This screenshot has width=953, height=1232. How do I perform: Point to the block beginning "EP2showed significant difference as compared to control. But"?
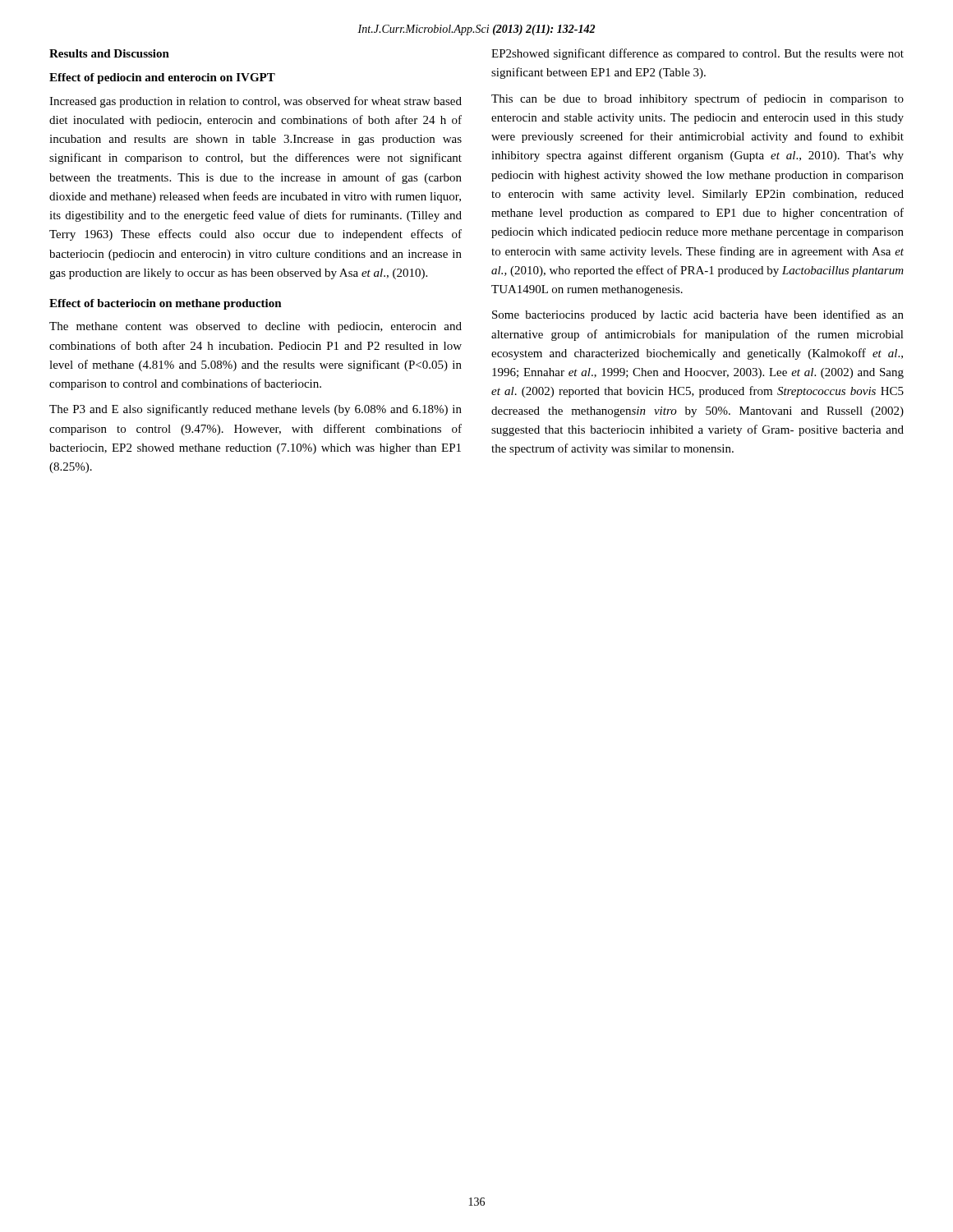698,251
